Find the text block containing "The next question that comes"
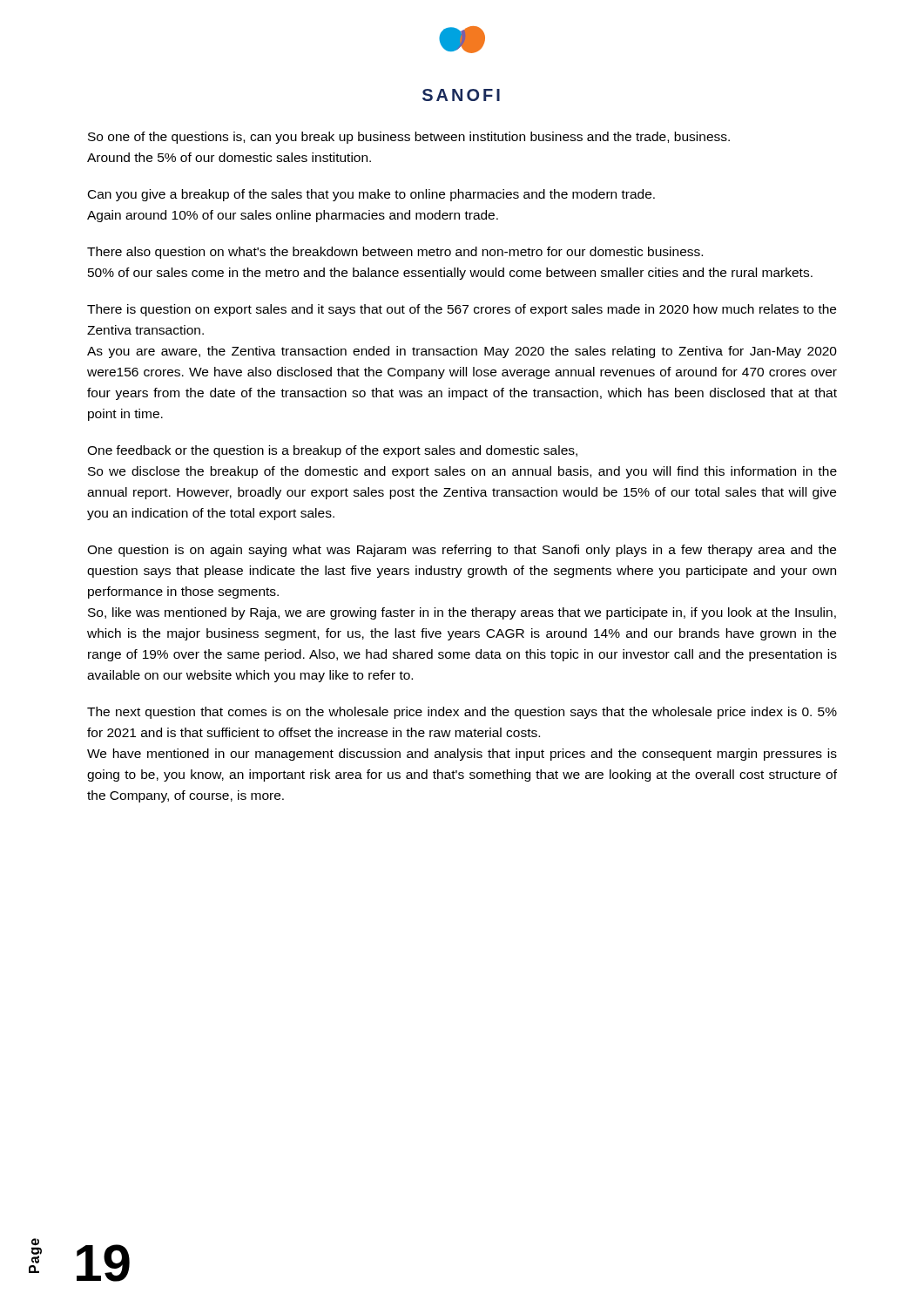 click(x=462, y=754)
